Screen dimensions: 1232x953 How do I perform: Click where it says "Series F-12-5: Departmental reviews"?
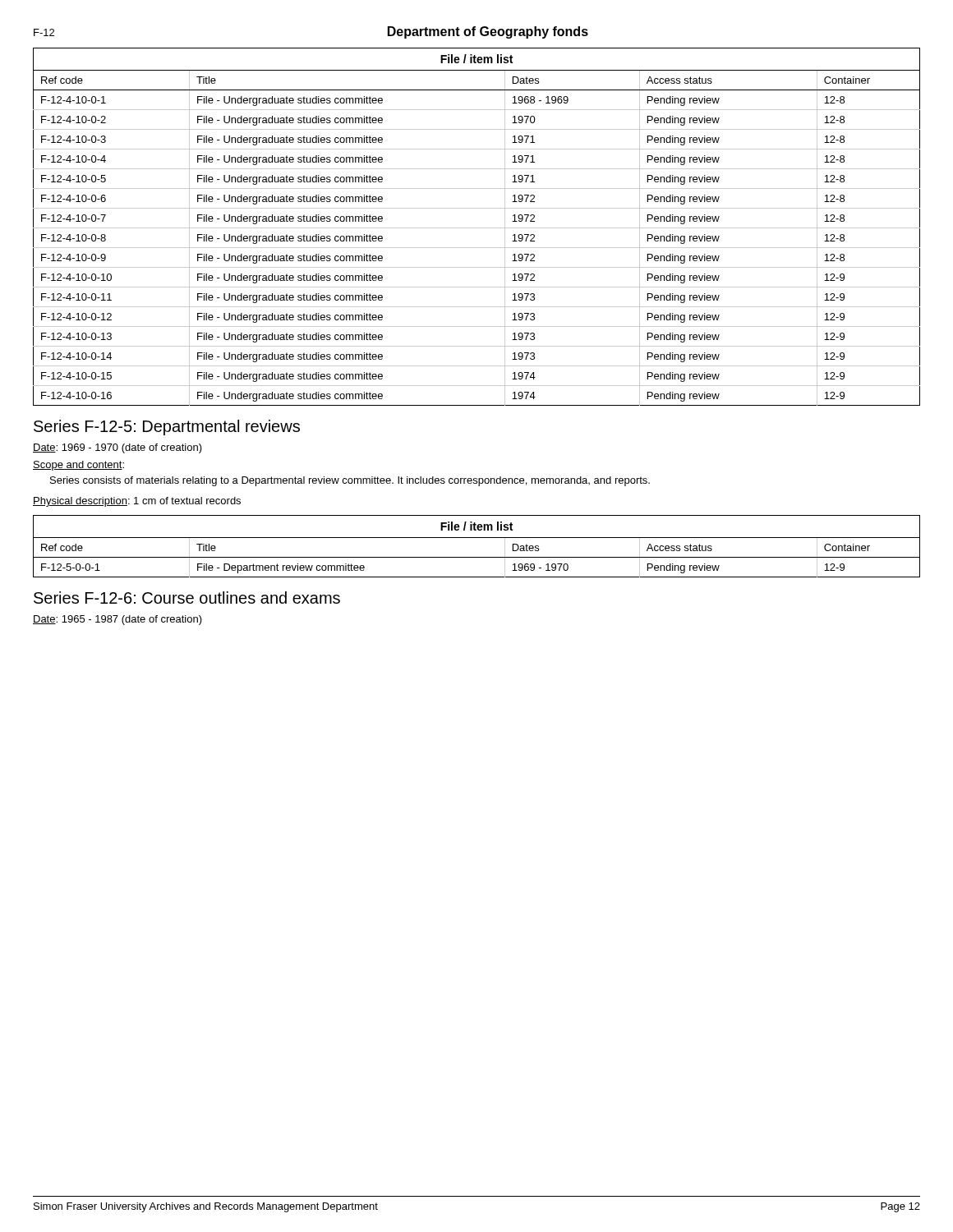pyautogui.click(x=167, y=426)
